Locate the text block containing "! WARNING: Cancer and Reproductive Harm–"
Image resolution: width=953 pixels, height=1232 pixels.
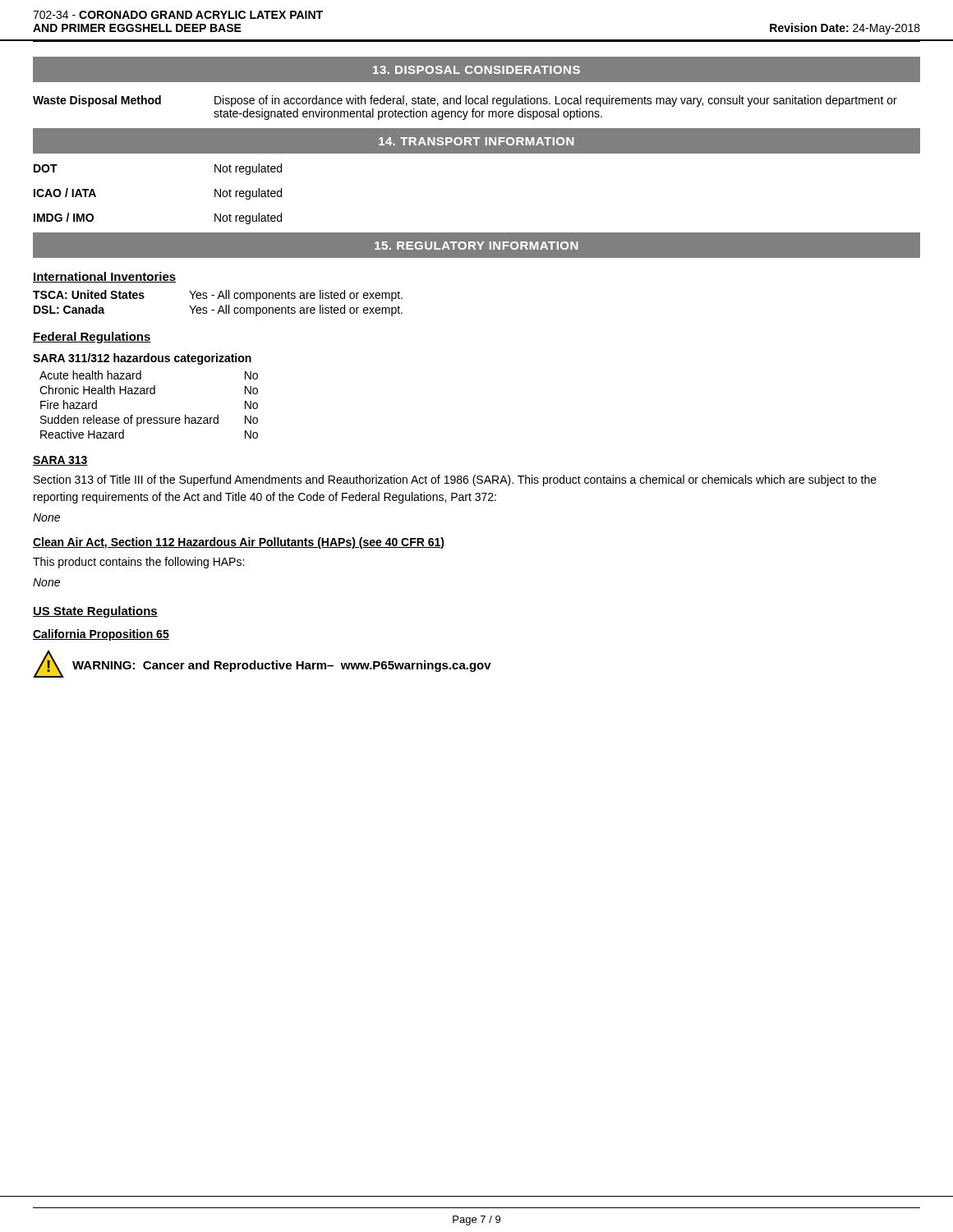coord(262,664)
